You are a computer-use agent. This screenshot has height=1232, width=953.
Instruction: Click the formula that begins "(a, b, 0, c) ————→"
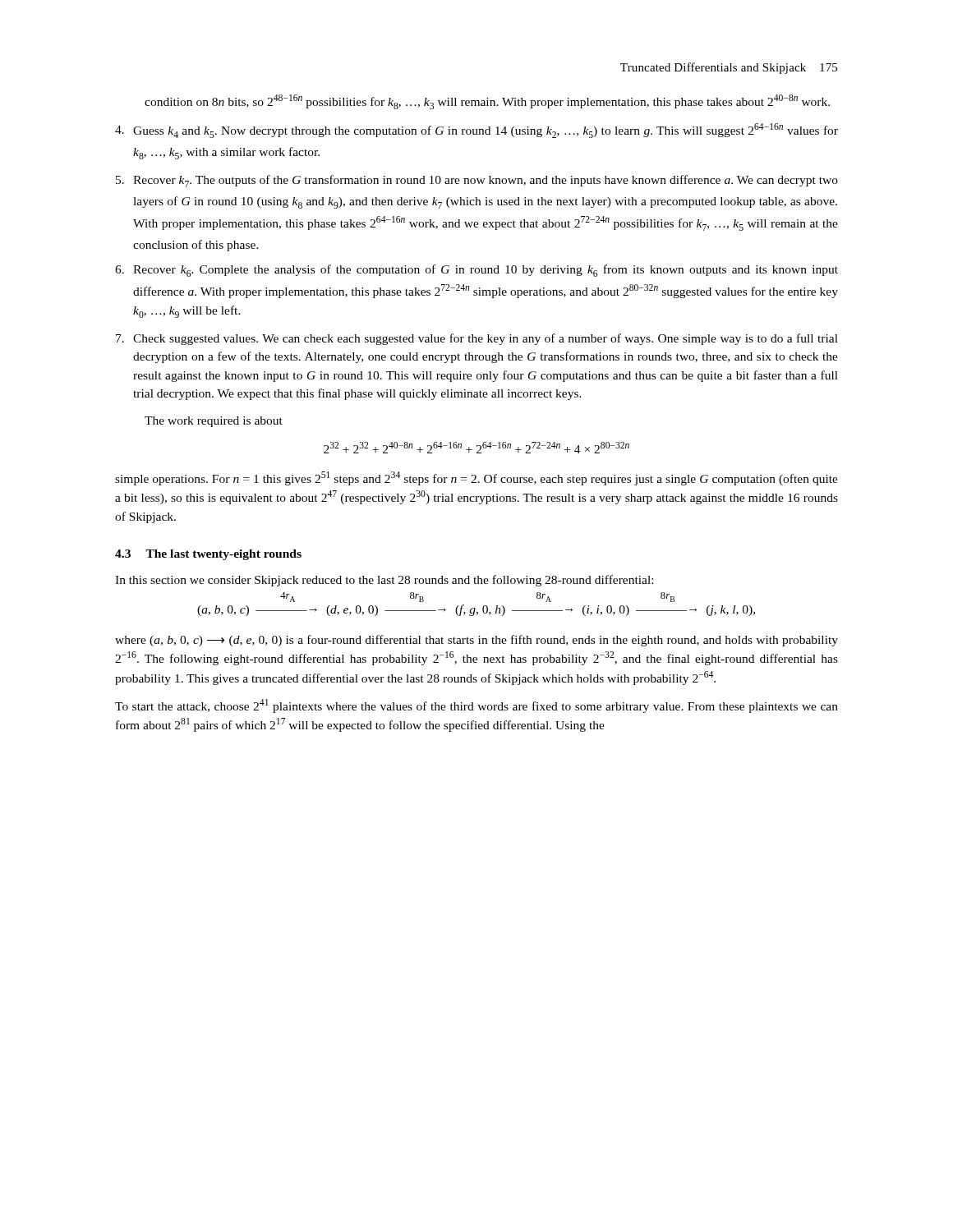(476, 610)
